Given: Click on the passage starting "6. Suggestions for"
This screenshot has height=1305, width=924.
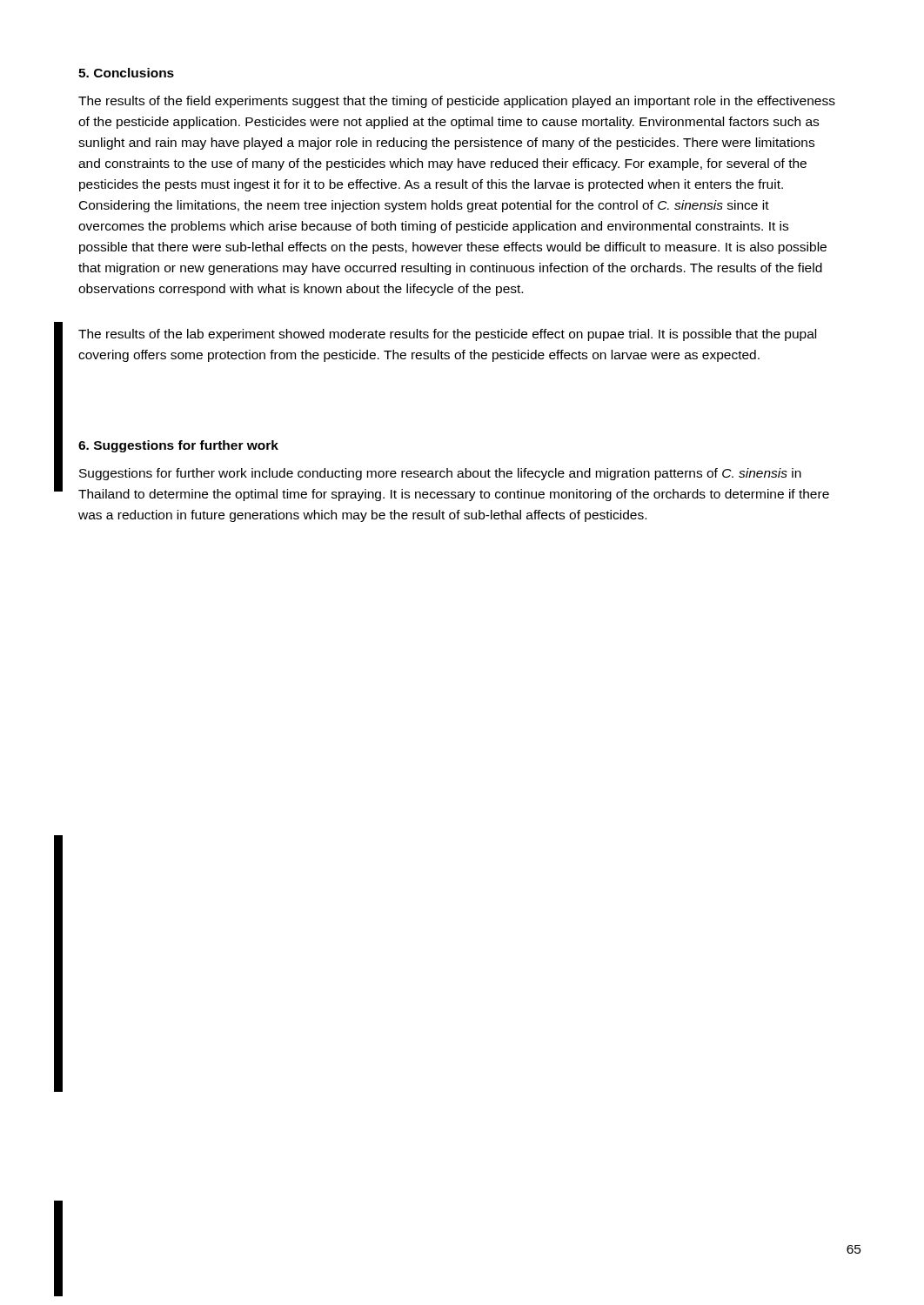Looking at the screenshot, I should click(178, 445).
